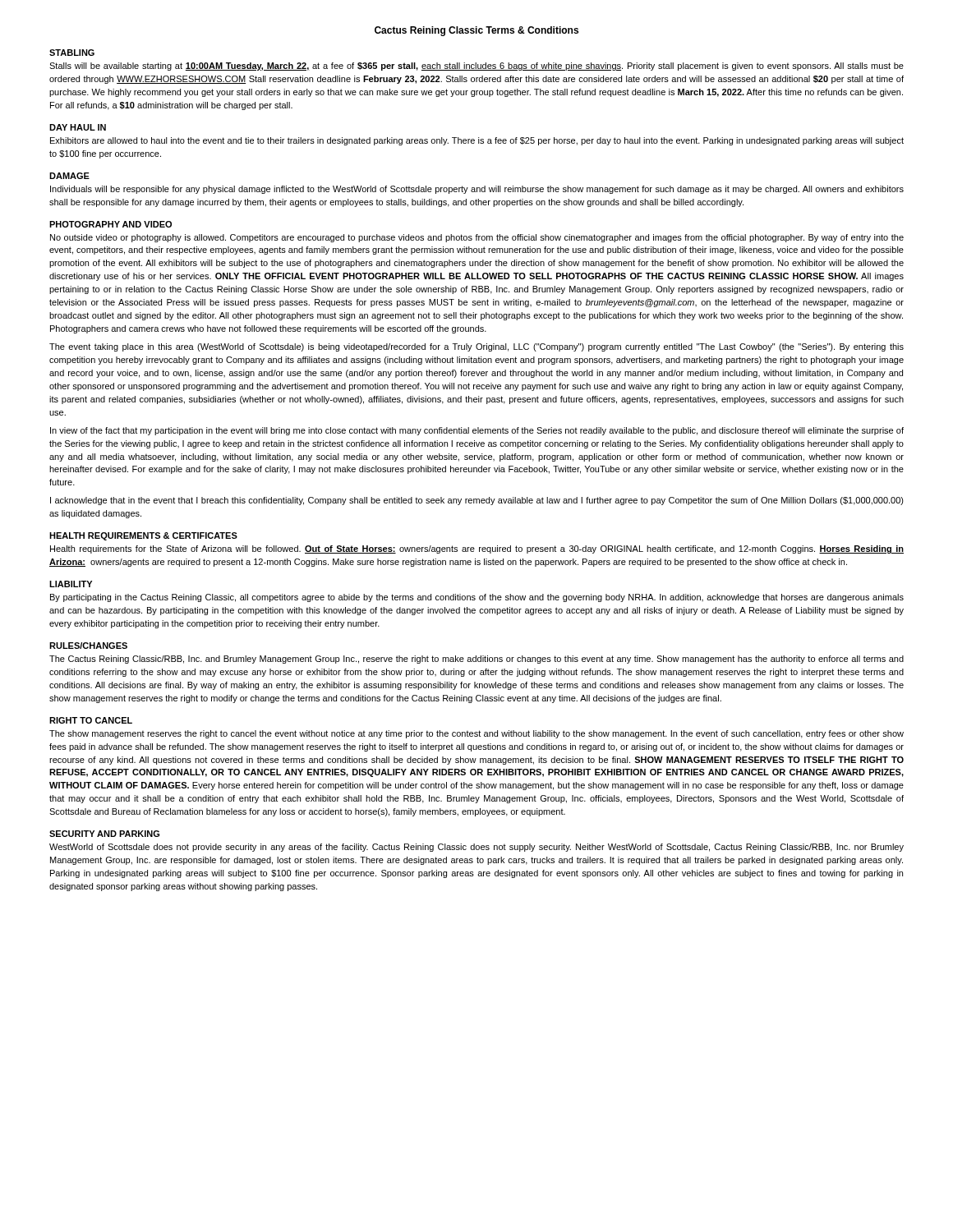The height and width of the screenshot is (1232, 953).
Task: Locate the passage starting "WestWorld of Scottsdale does not provide security"
Action: tap(476, 867)
